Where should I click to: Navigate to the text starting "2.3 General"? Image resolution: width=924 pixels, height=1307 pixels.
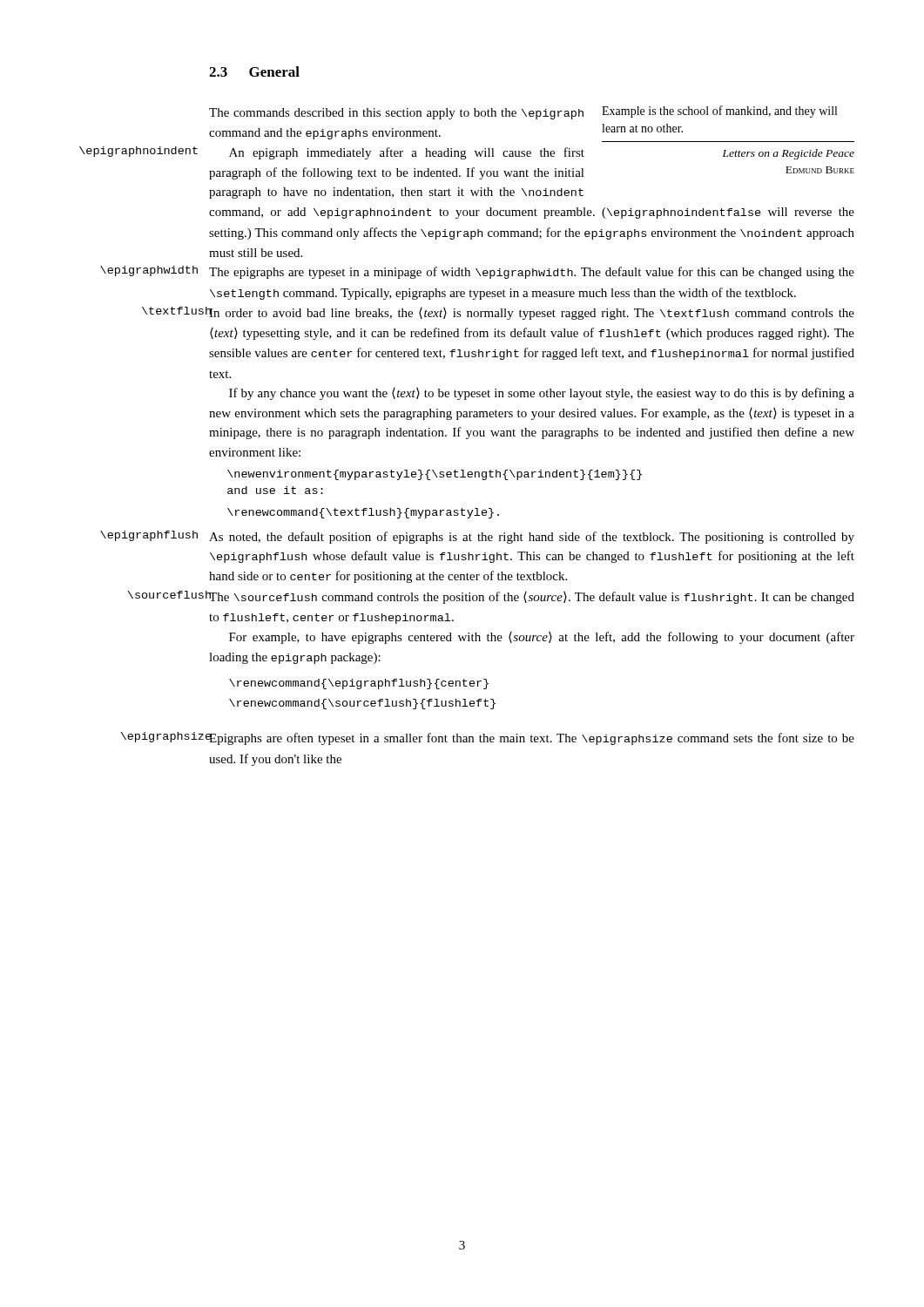tap(254, 72)
